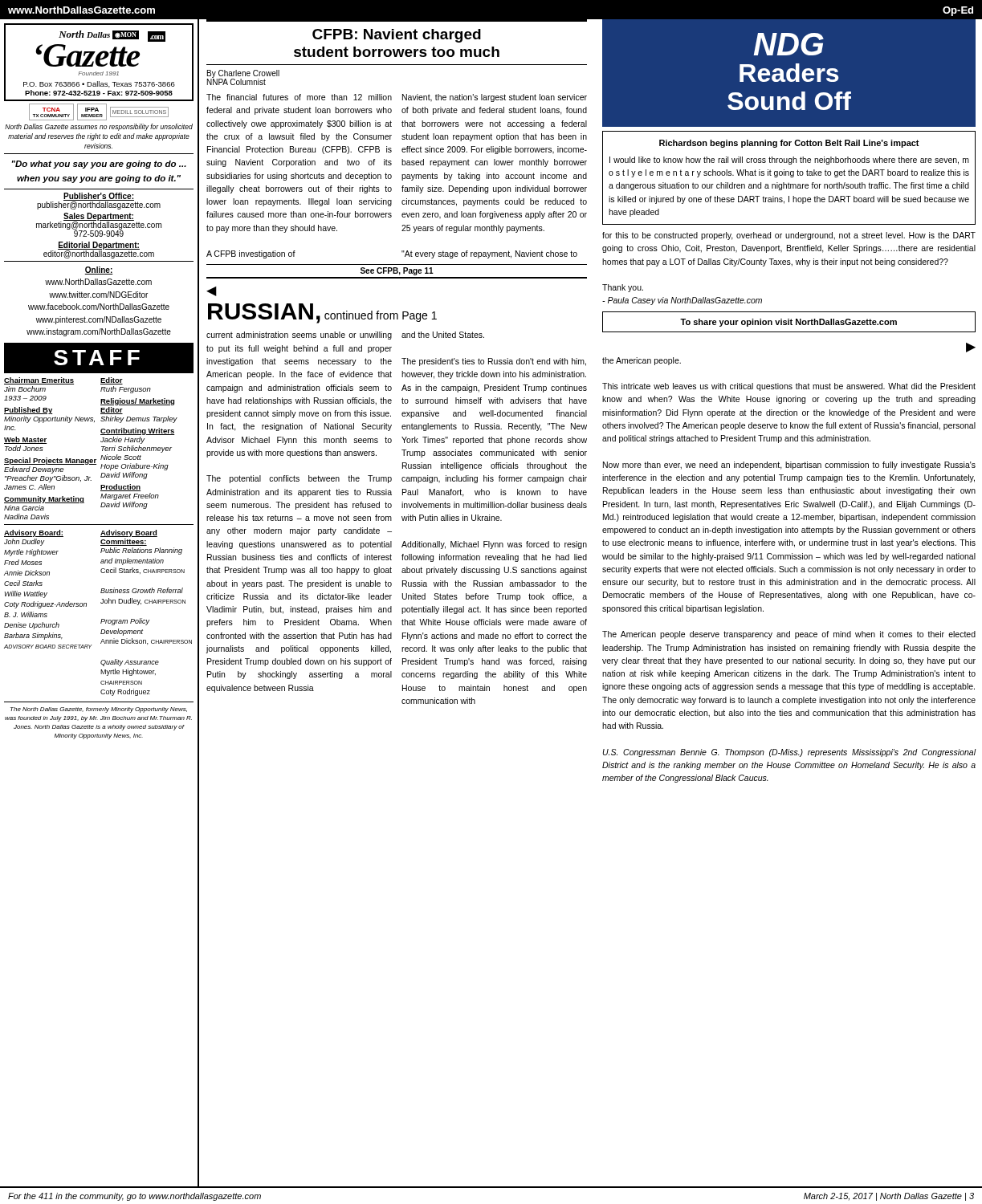Navigate to the block starting "Advisory Board: John Dudley Myrtle Hightower Fred"

[x=51, y=590]
